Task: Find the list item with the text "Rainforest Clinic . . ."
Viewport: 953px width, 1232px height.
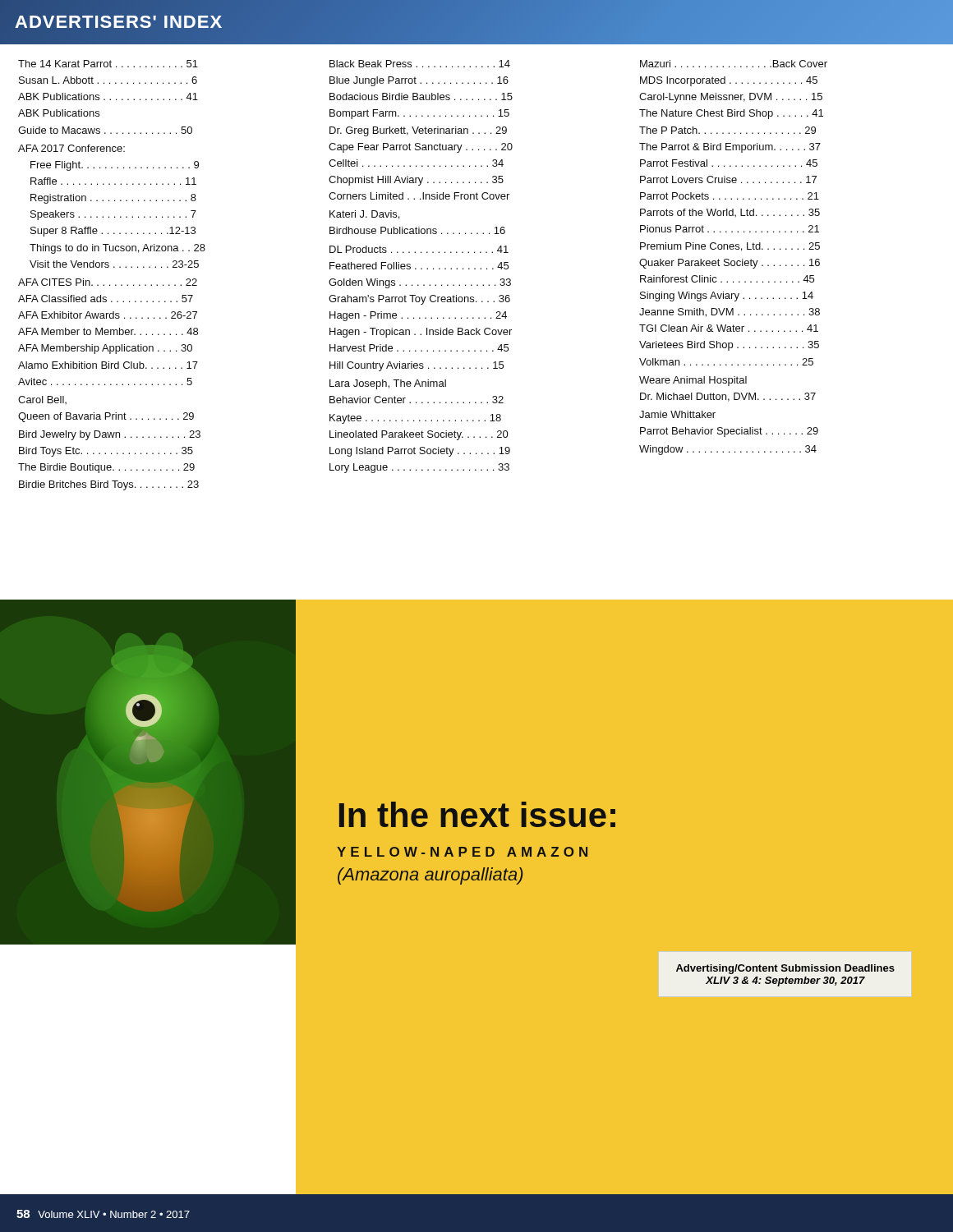Action: tap(727, 279)
